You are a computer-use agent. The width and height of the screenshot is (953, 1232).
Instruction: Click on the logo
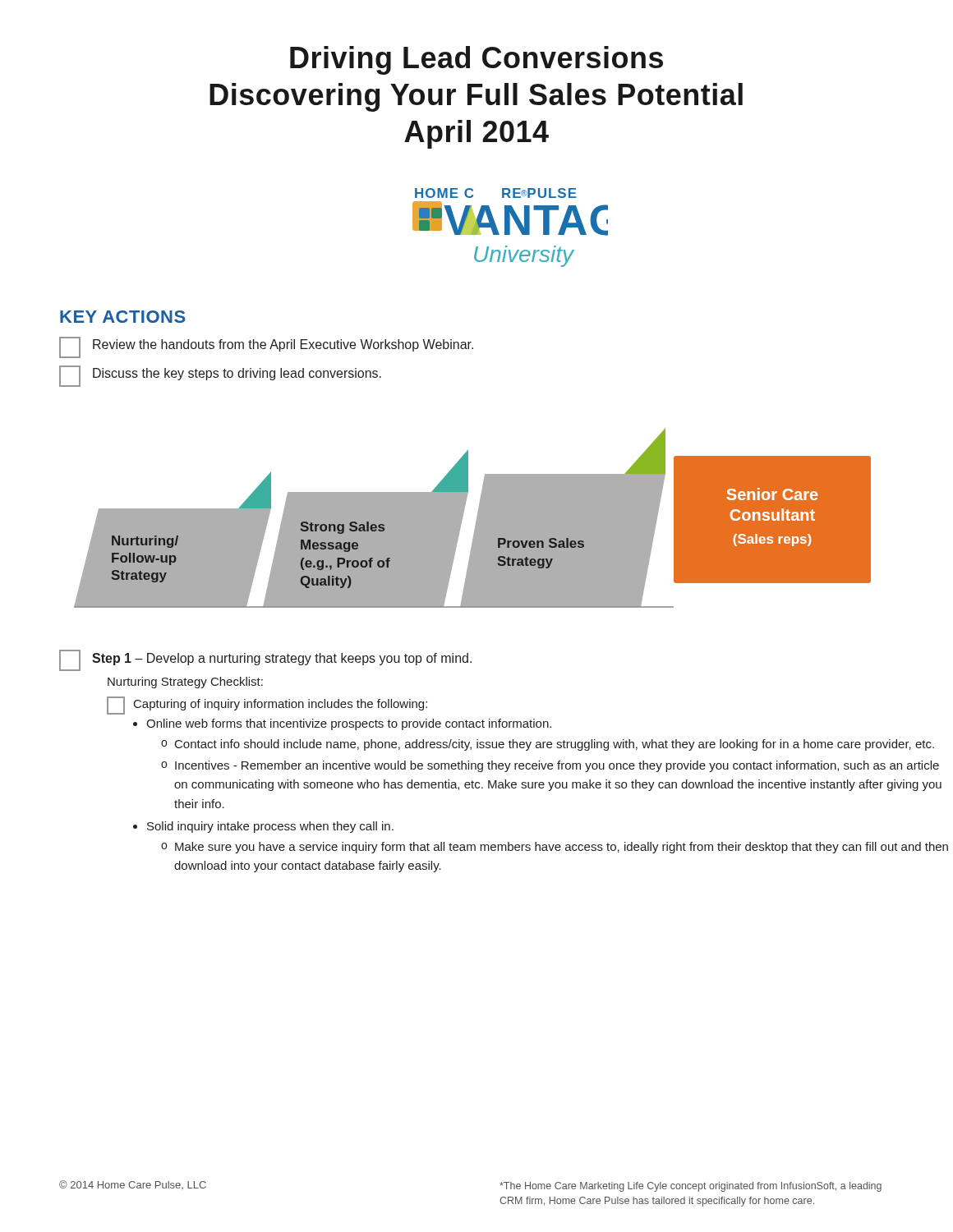(x=476, y=228)
